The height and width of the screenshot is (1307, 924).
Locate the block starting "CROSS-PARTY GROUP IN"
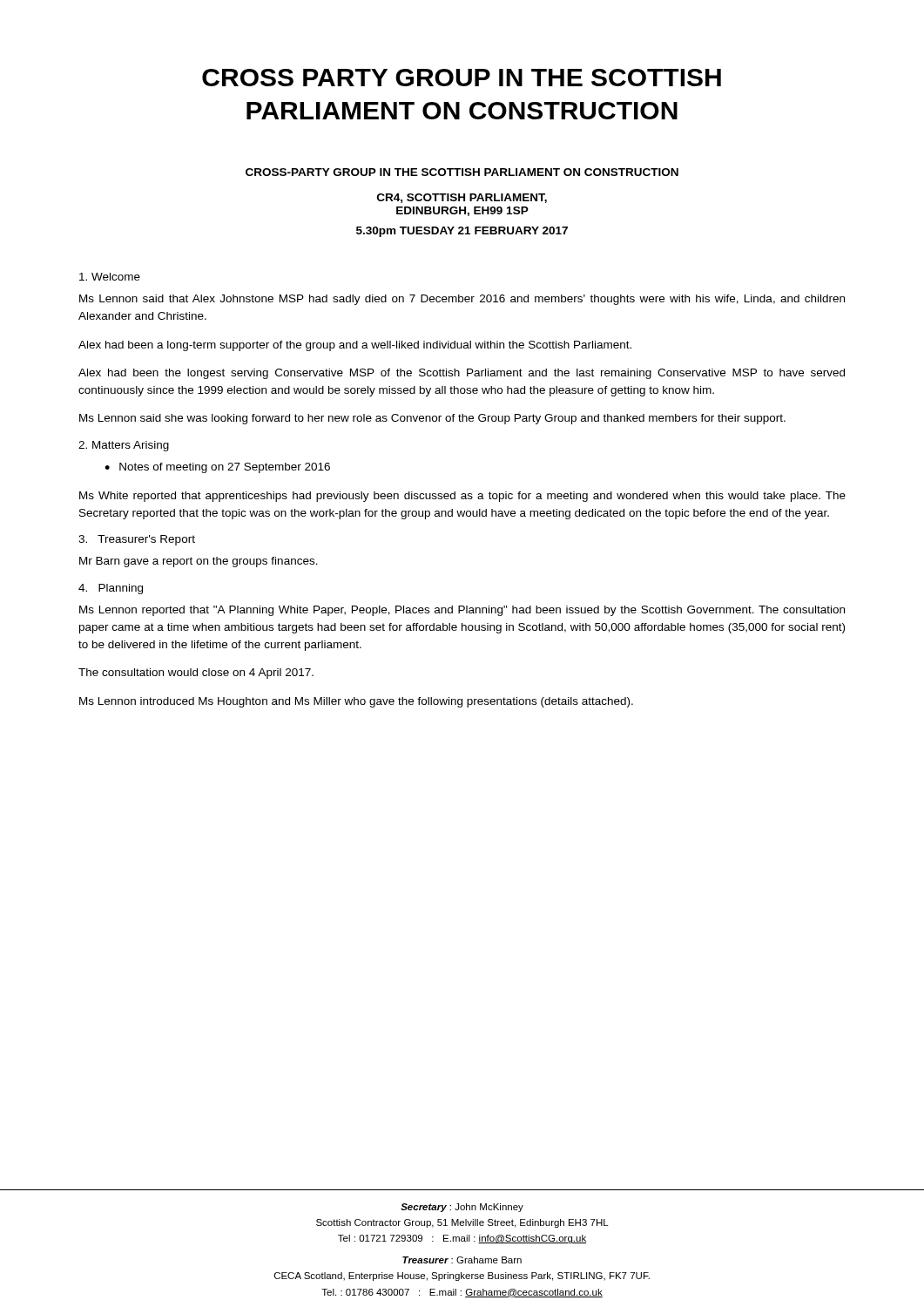click(x=462, y=172)
